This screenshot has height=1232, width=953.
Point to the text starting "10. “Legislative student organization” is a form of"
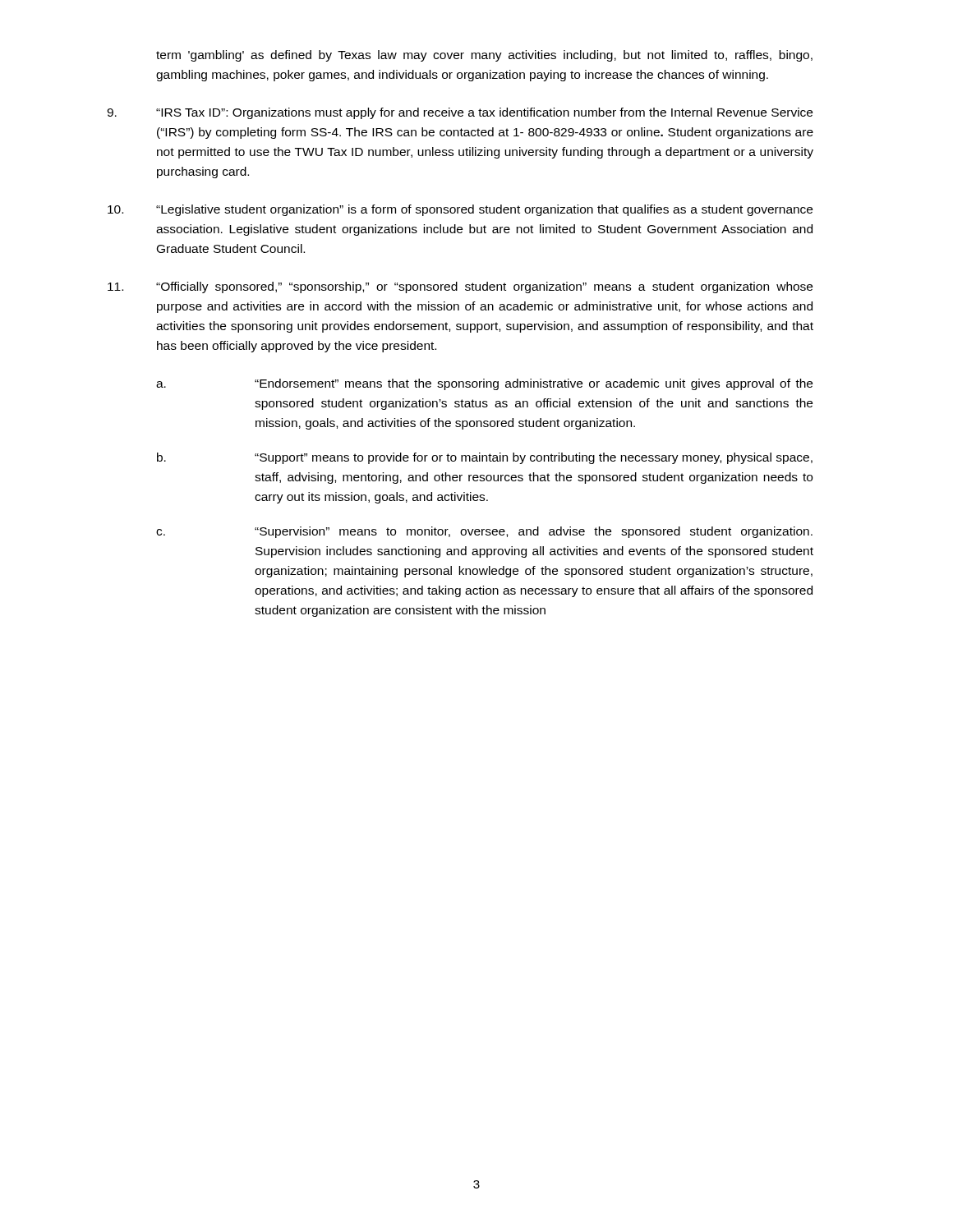460,229
